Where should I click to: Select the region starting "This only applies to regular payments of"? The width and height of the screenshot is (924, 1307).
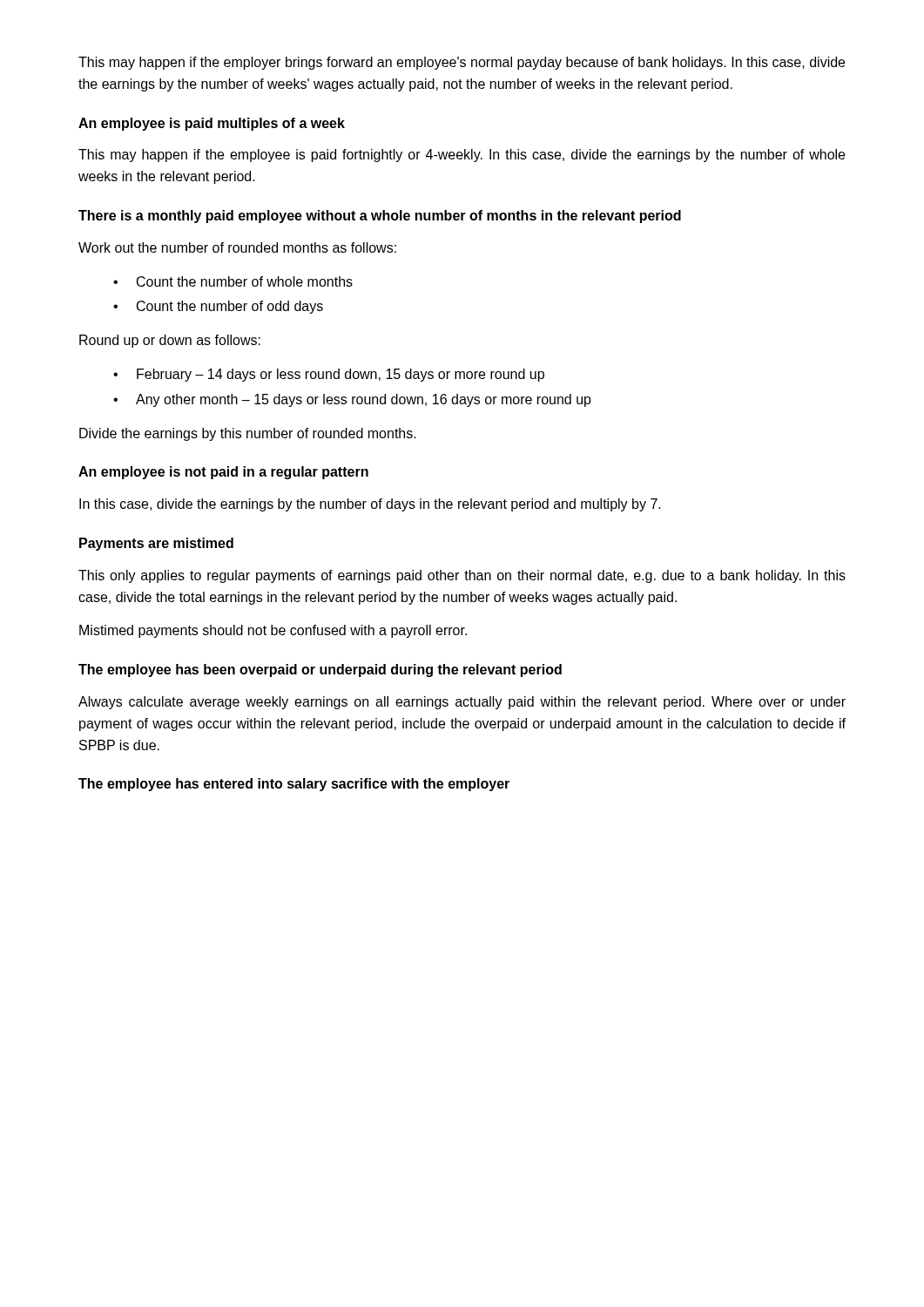point(462,586)
